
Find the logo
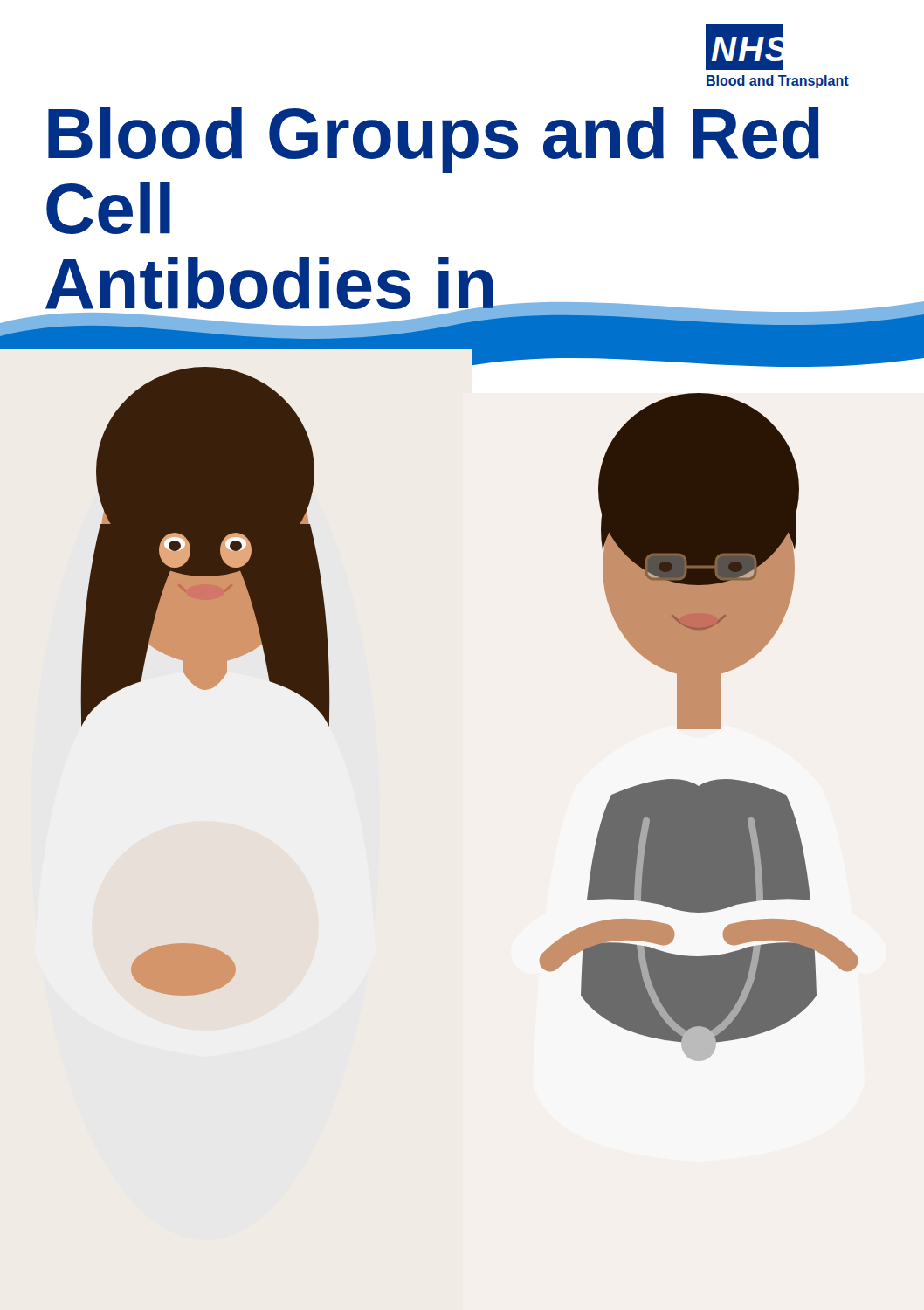[x=793, y=59]
